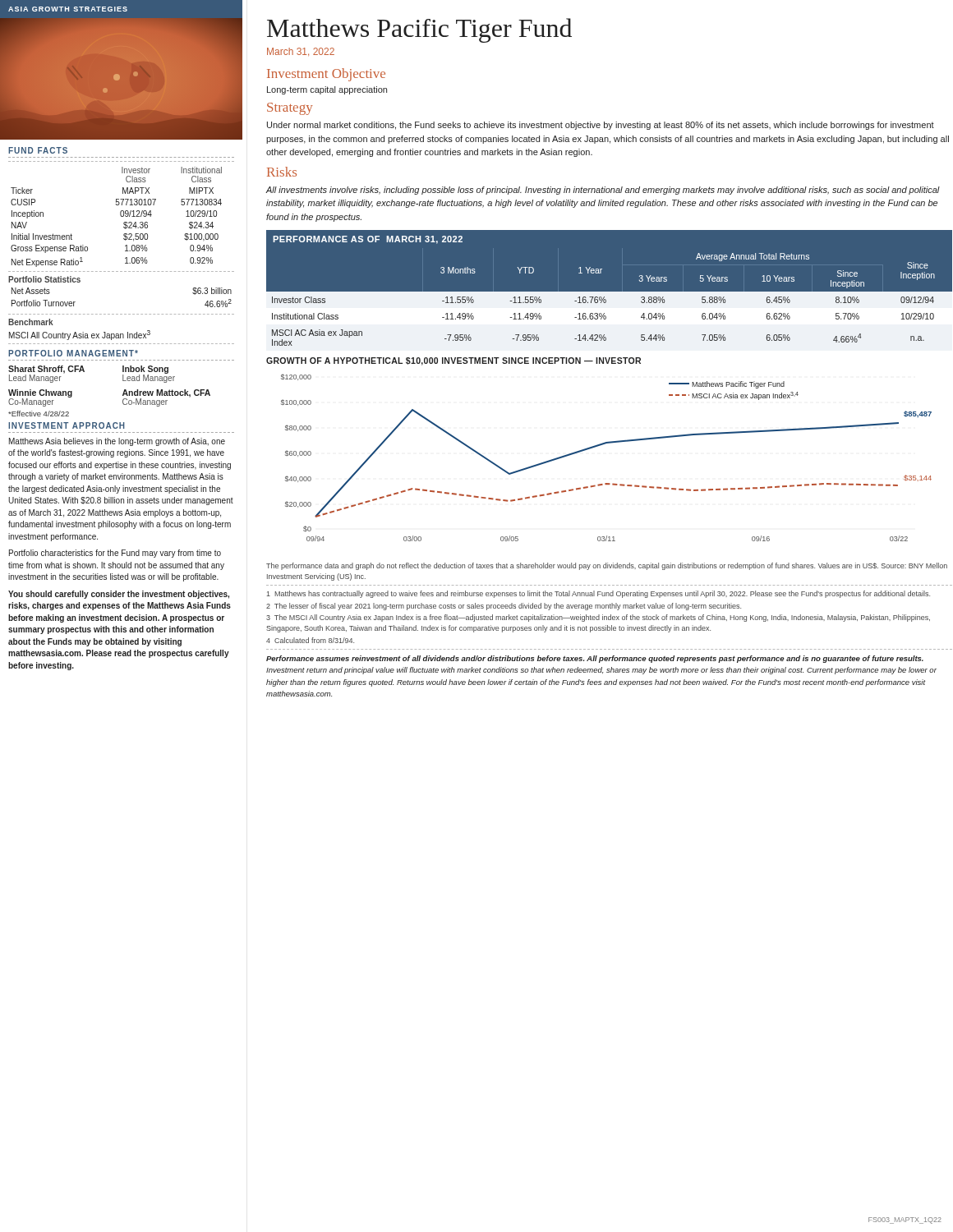Image resolution: width=953 pixels, height=1232 pixels.
Task: Locate the block starting "Sharat Shroff, CFA Lead Manager Inbok Song Lead"
Action: [121, 385]
